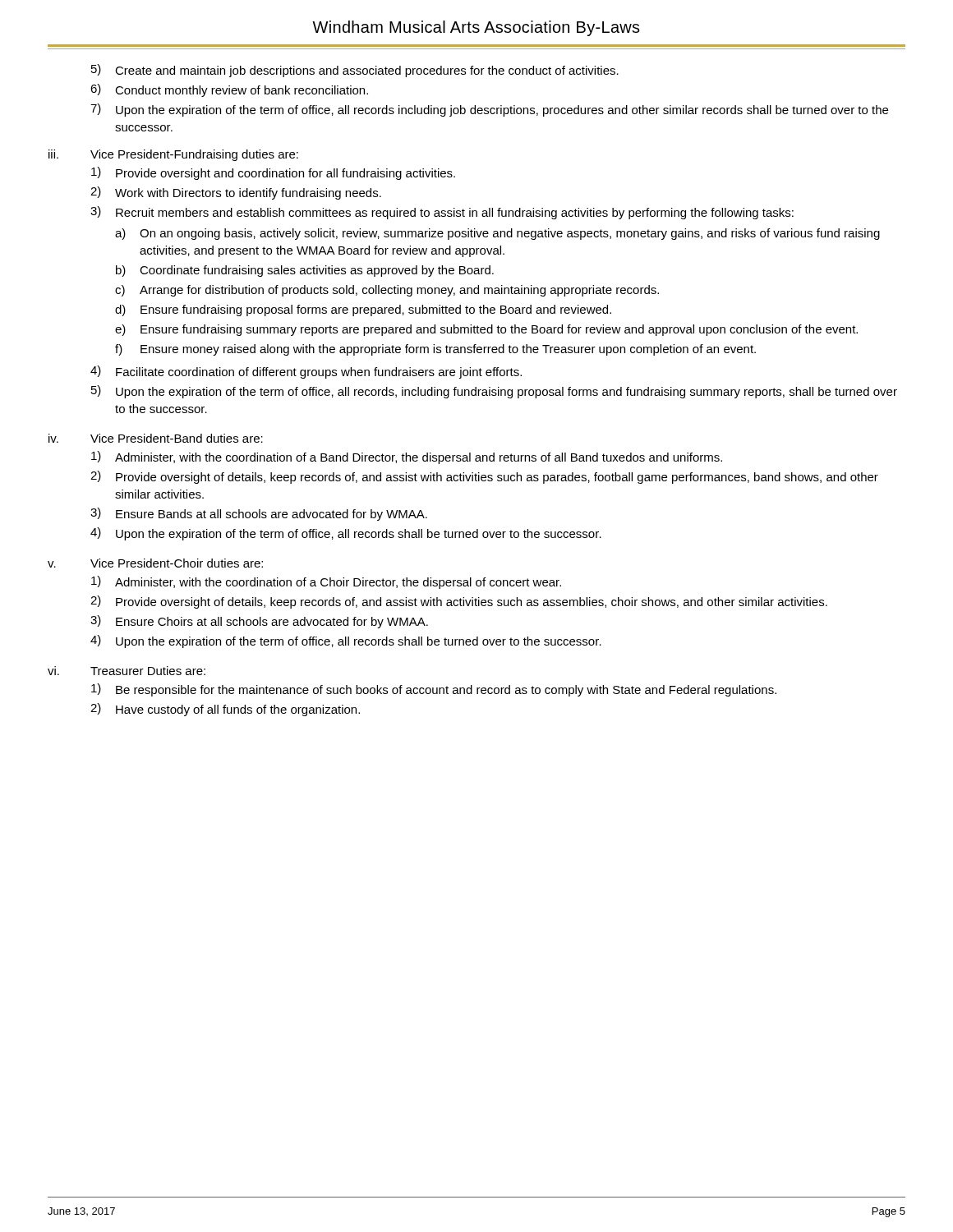Click on the list item containing "iii. Vice President-Fundraising duties are: 1) Provide oversight"

pos(476,283)
